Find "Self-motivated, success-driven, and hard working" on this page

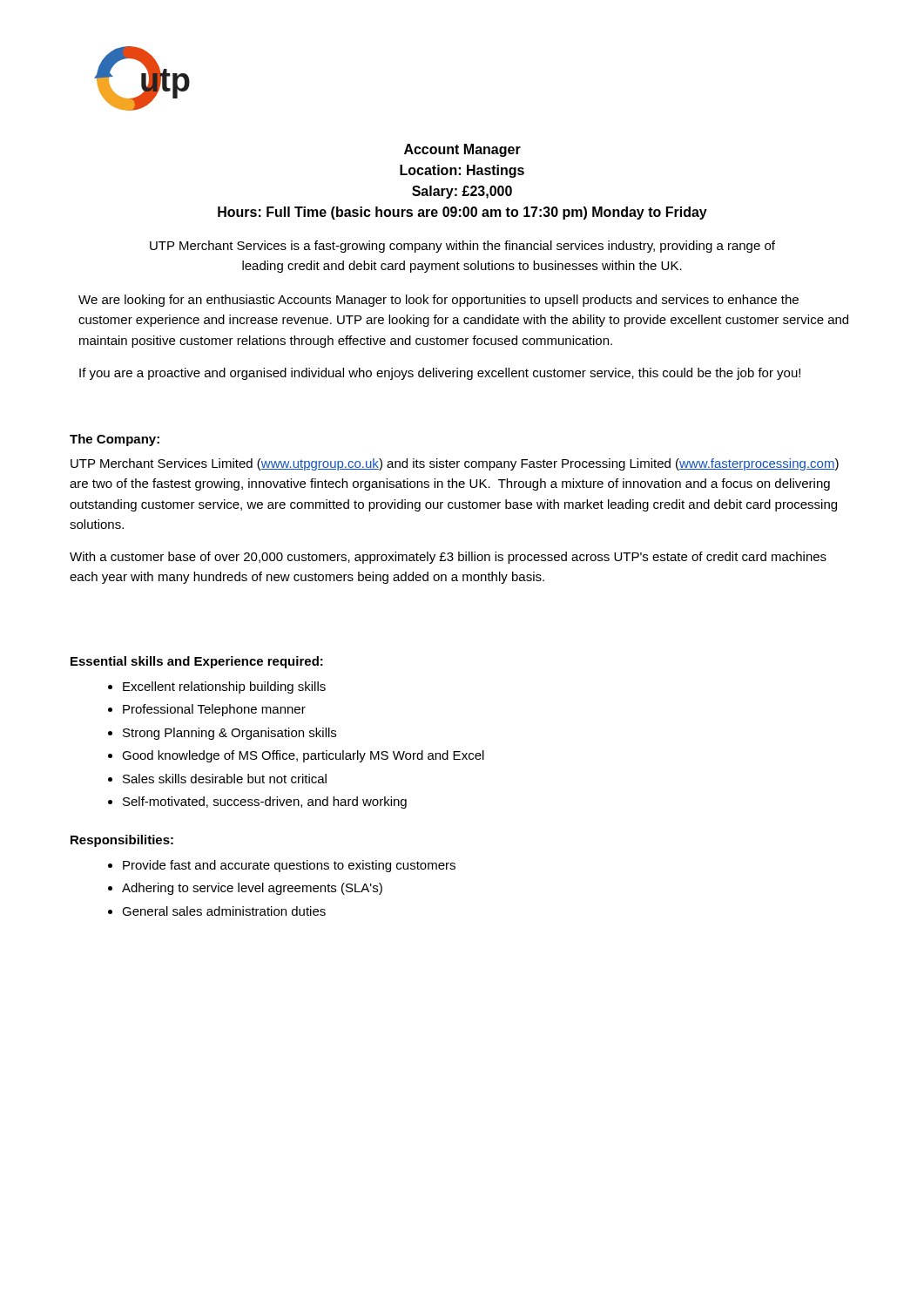[265, 801]
